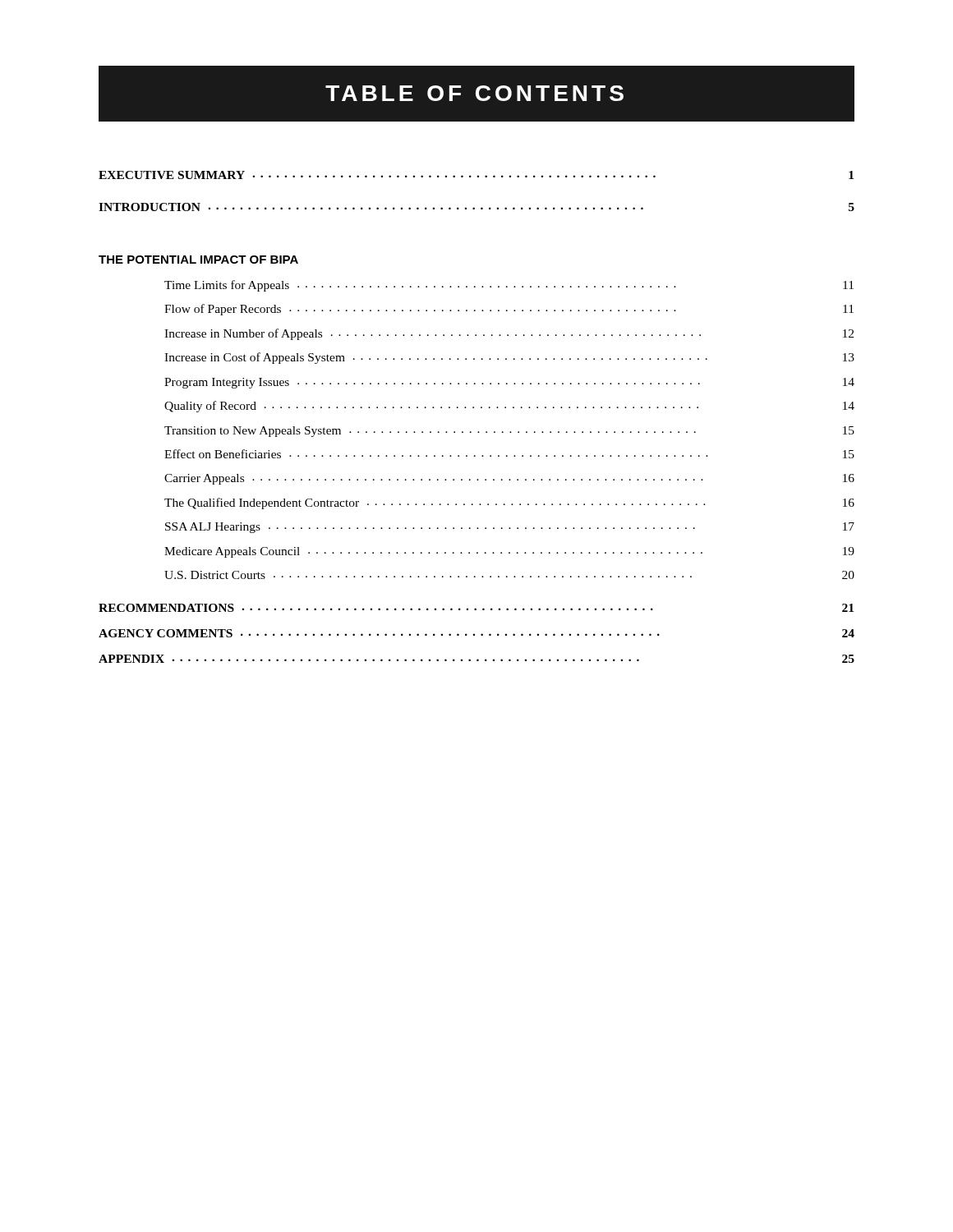Locate the text starting "INTRODUCTION . . . . ."

(x=476, y=207)
